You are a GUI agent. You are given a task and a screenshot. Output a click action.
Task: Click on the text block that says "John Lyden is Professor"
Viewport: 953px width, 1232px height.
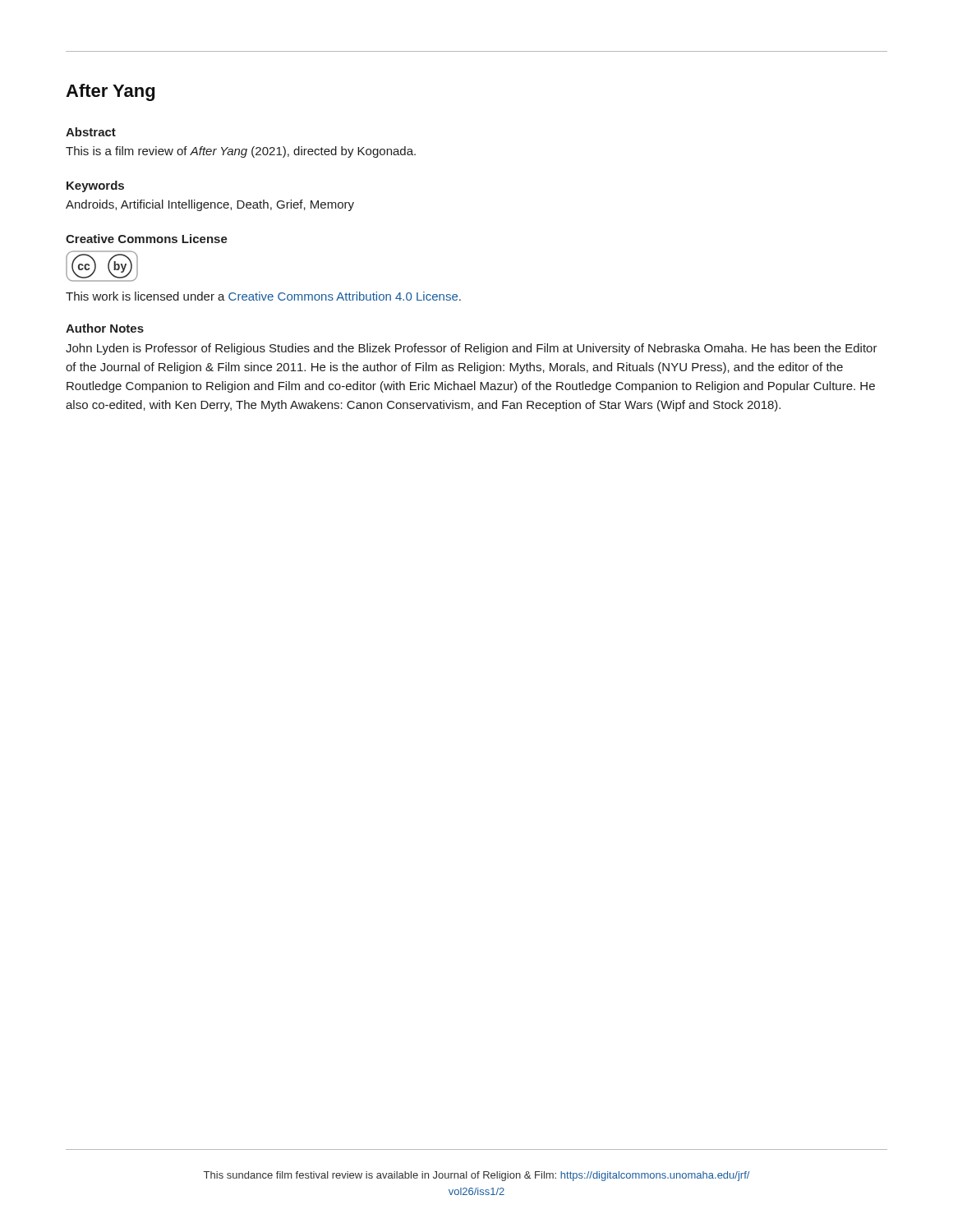coord(471,376)
